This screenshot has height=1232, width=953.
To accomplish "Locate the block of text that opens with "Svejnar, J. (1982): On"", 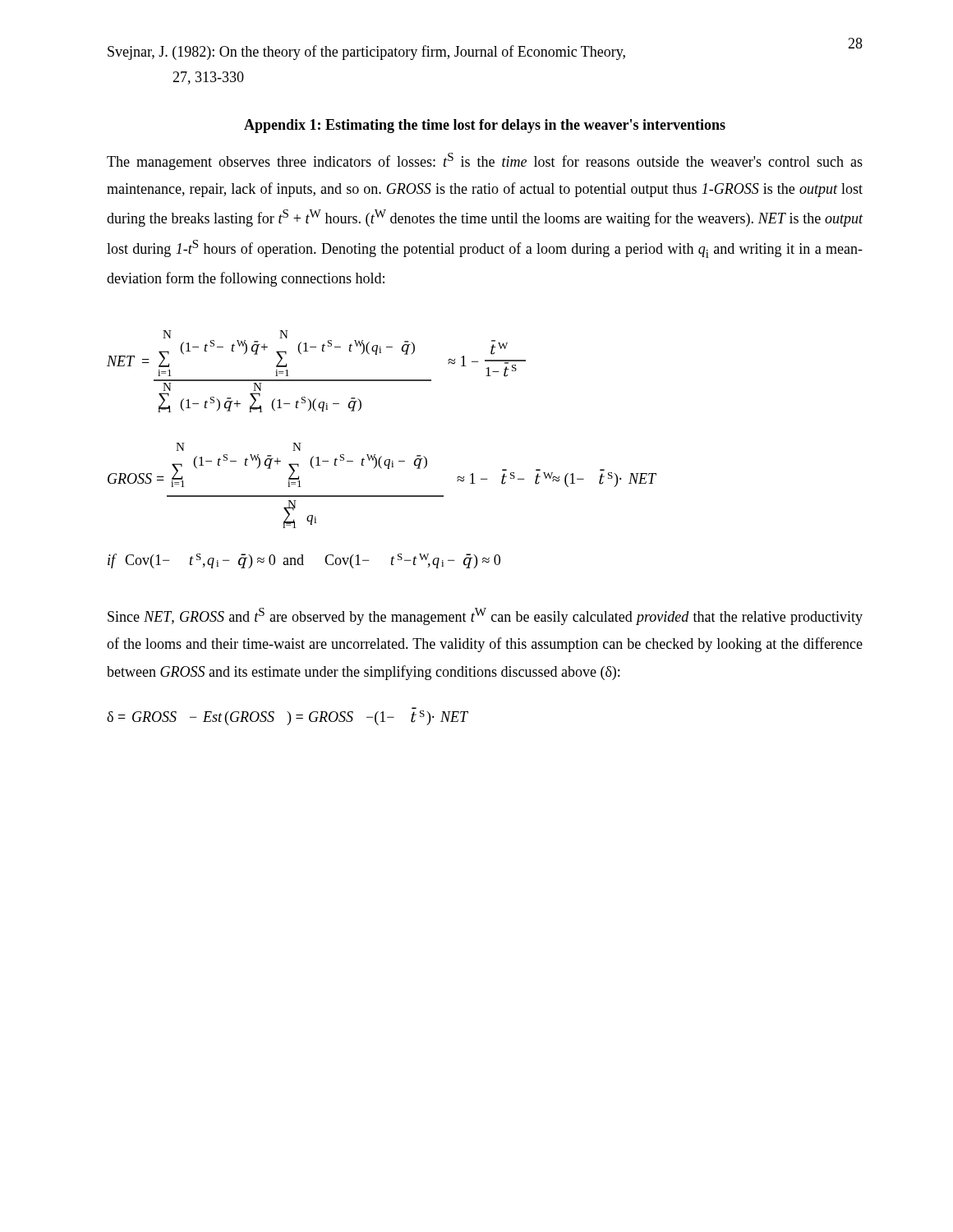I will pyautogui.click(x=366, y=52).
